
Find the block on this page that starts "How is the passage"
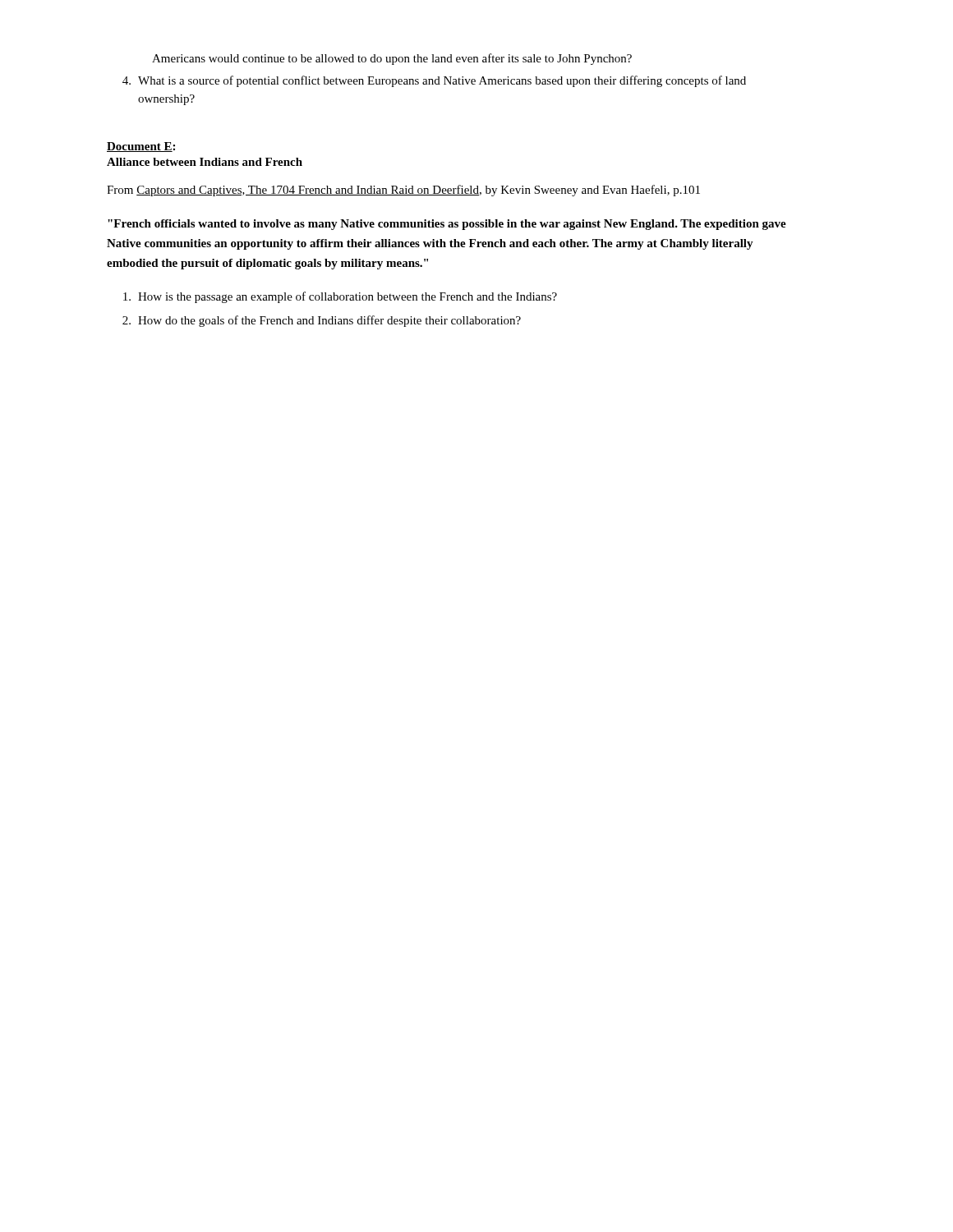(x=452, y=297)
